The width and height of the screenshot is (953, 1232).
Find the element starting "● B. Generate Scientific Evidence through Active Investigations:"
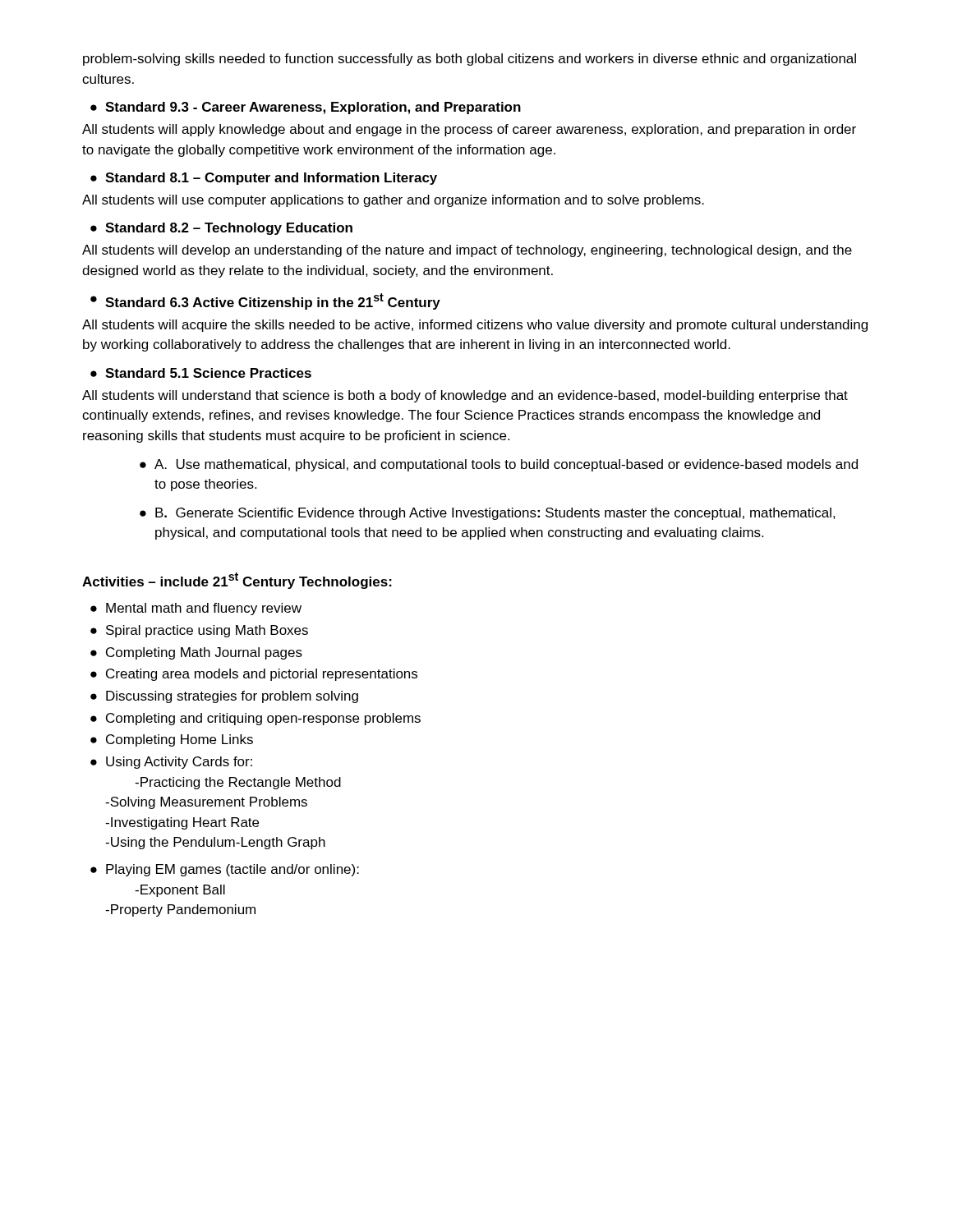[x=501, y=524]
